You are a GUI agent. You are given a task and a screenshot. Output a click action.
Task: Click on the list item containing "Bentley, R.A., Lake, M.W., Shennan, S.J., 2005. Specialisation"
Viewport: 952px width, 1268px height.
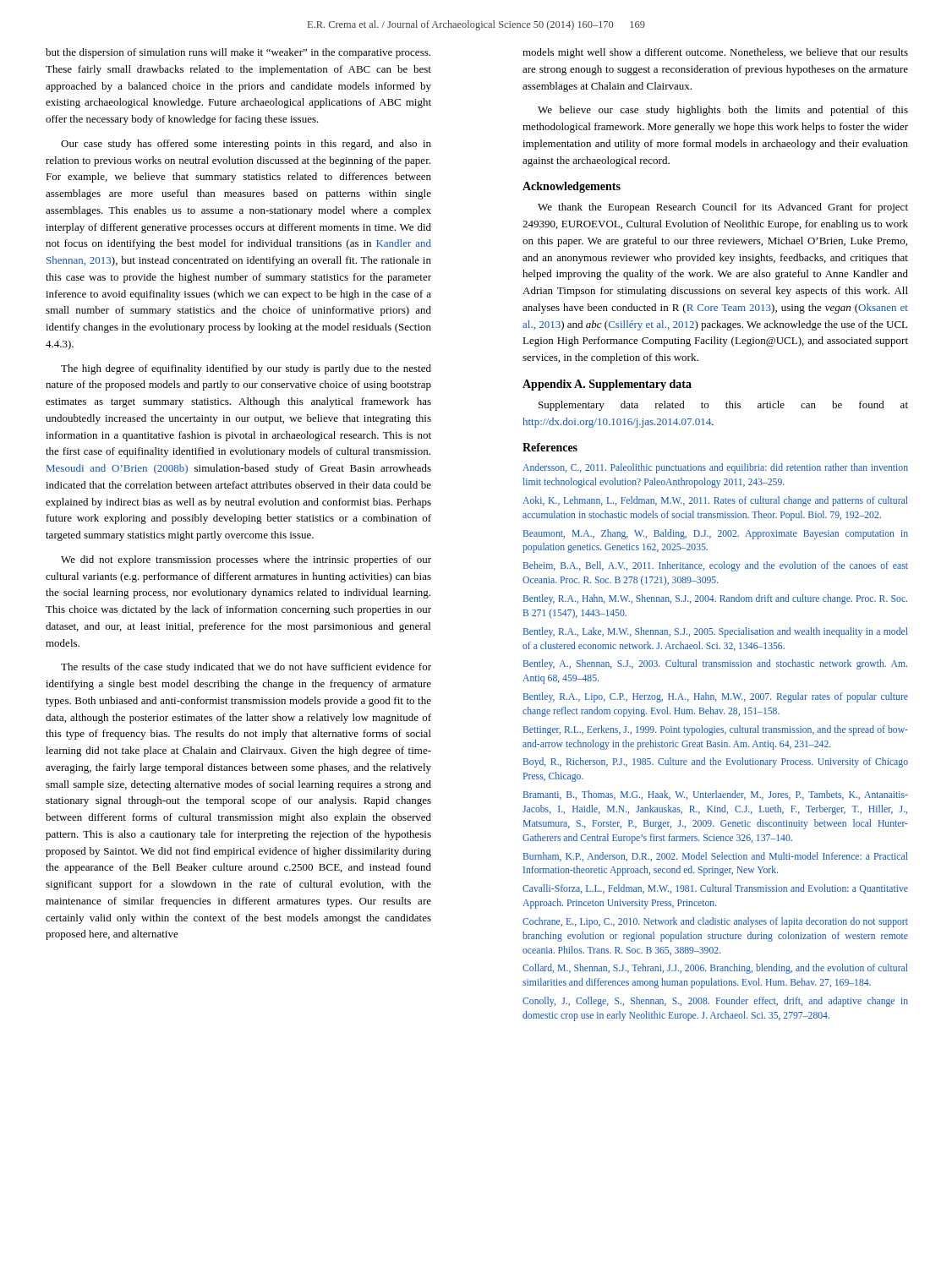pos(715,639)
